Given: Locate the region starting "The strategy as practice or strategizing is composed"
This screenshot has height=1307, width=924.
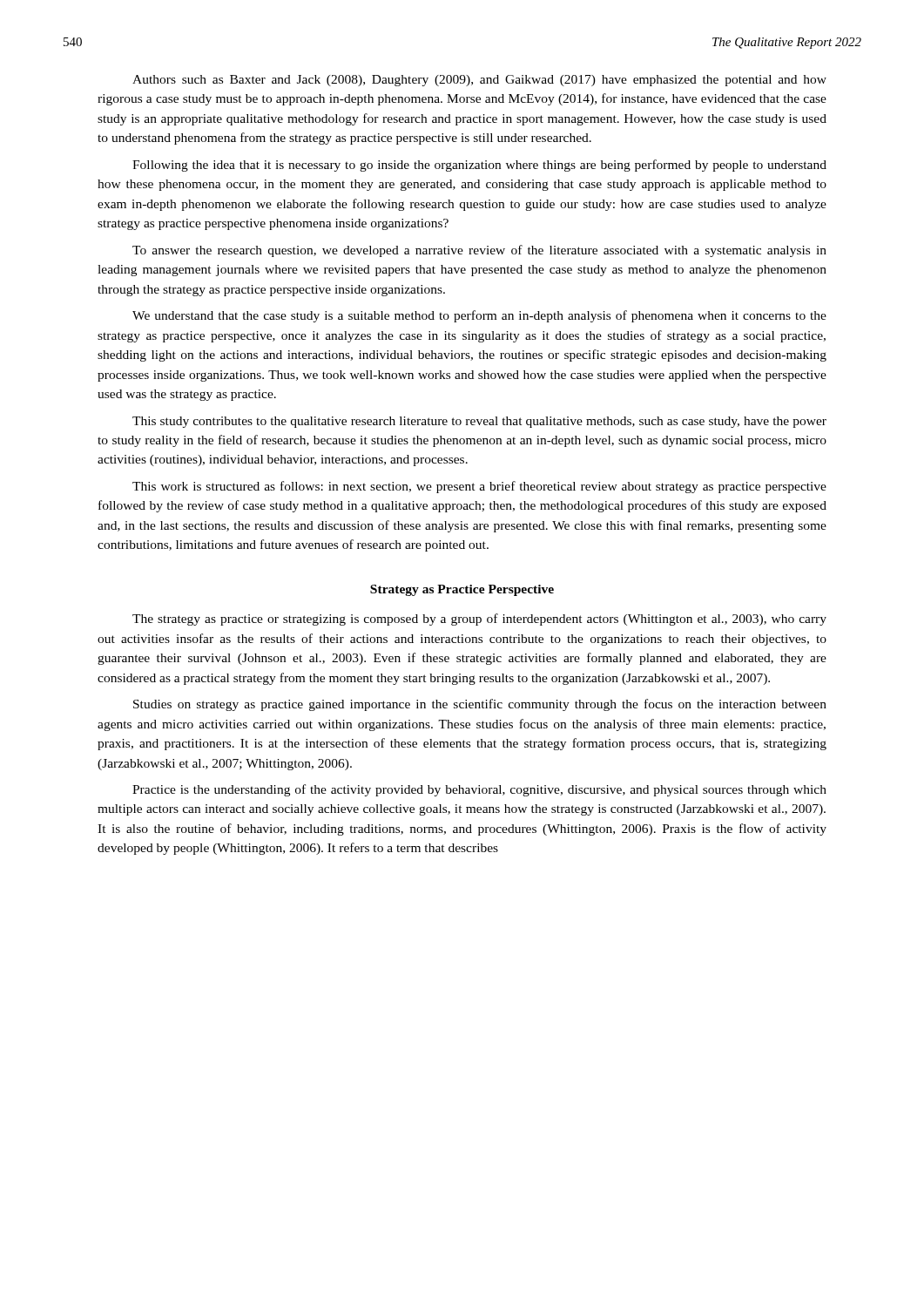Looking at the screenshot, I should tap(462, 648).
